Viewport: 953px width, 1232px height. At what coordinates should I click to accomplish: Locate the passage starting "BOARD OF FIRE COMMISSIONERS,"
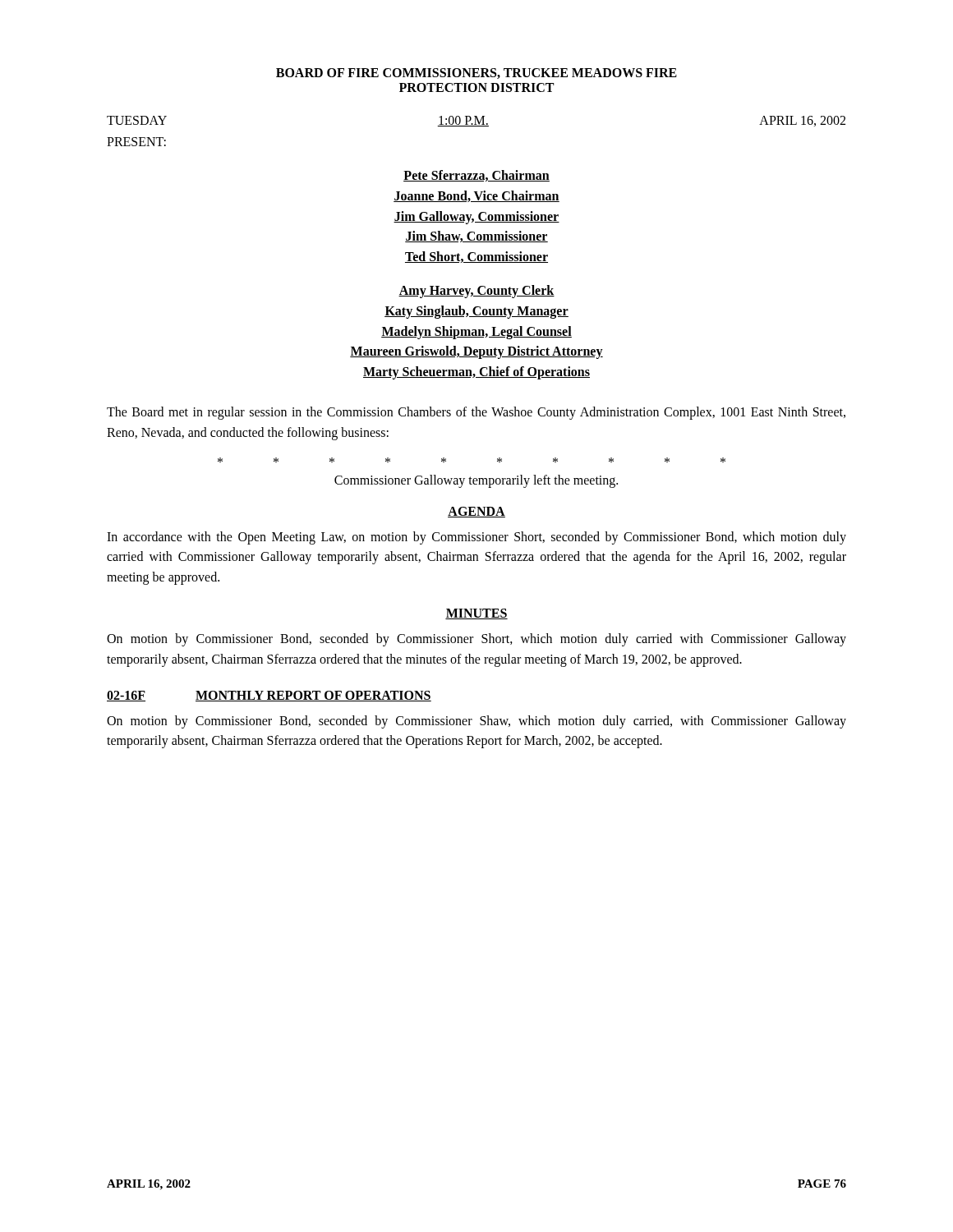tap(476, 80)
